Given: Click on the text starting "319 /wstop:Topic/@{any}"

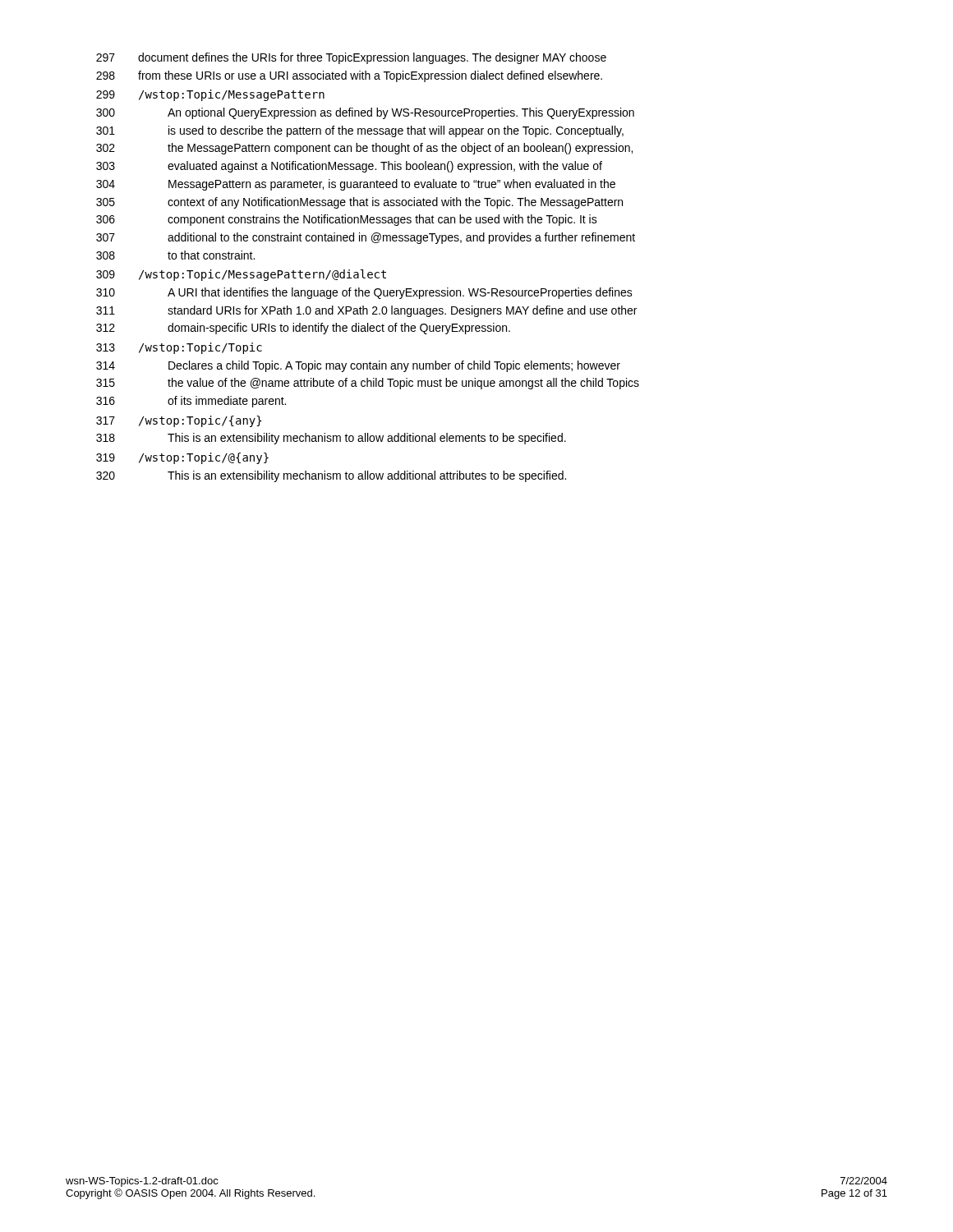Looking at the screenshot, I should [x=182, y=458].
